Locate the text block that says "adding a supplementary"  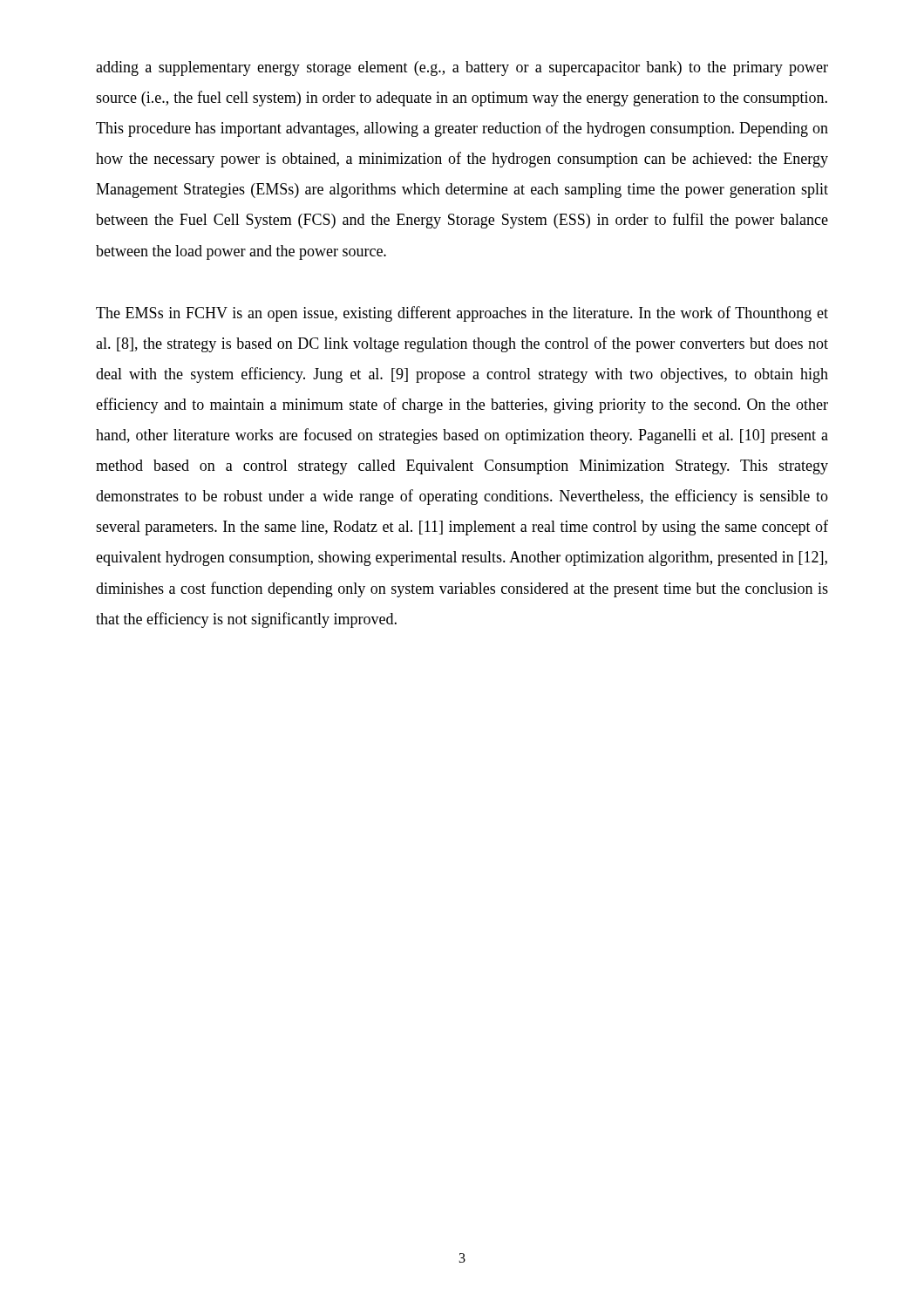pyautogui.click(x=462, y=159)
